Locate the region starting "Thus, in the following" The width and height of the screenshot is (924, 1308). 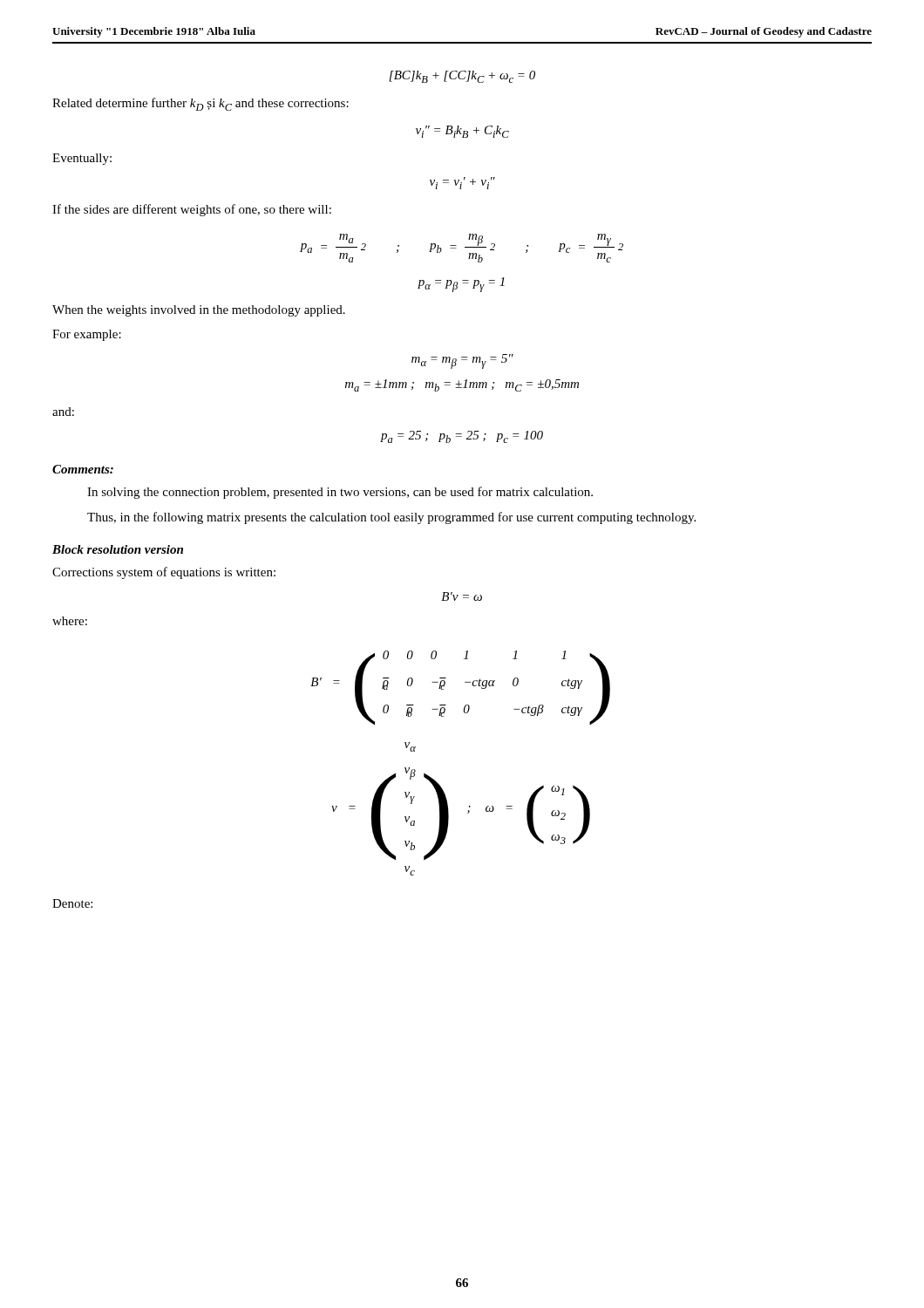pyautogui.click(x=392, y=517)
